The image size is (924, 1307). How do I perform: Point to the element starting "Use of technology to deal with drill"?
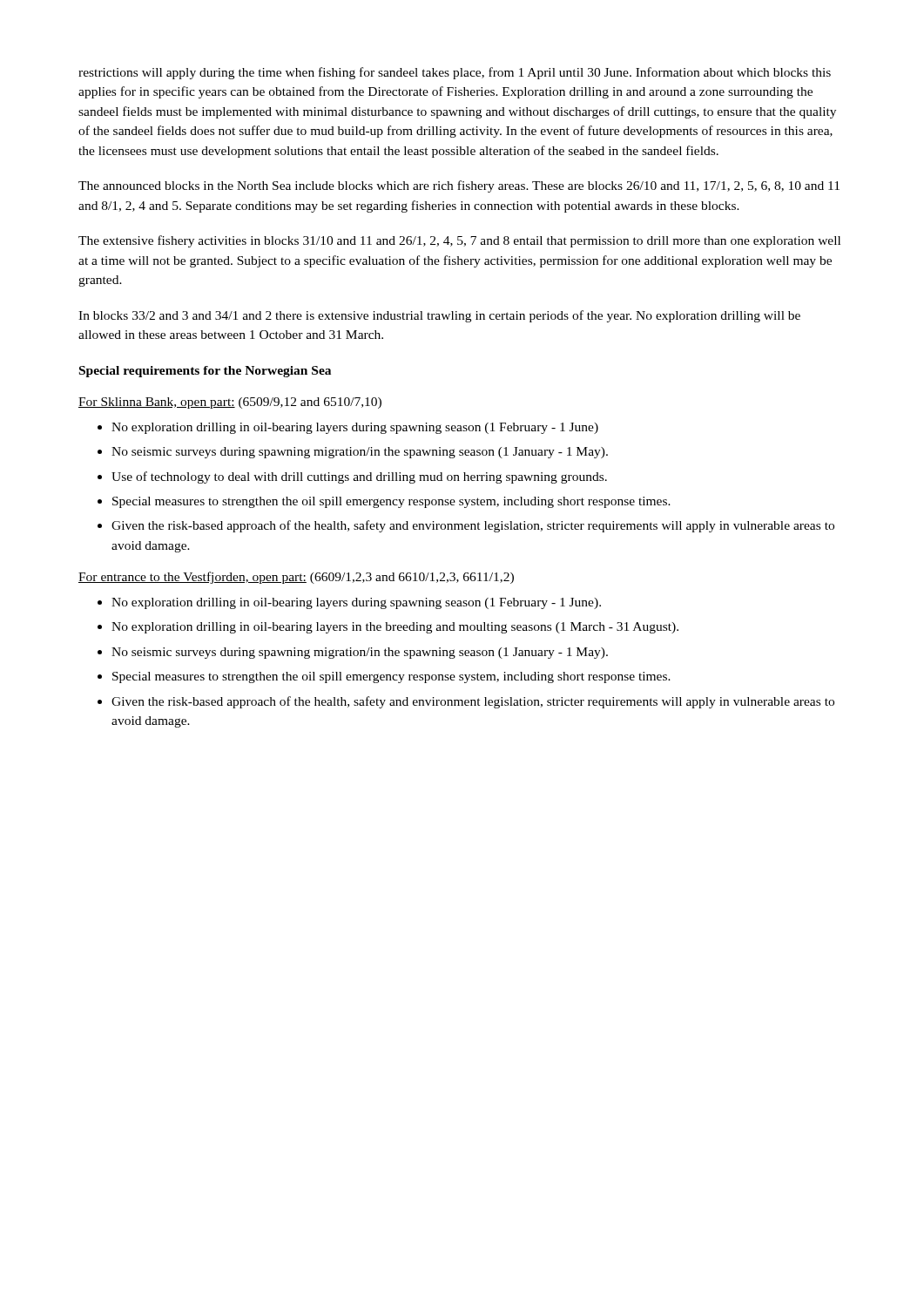359,476
